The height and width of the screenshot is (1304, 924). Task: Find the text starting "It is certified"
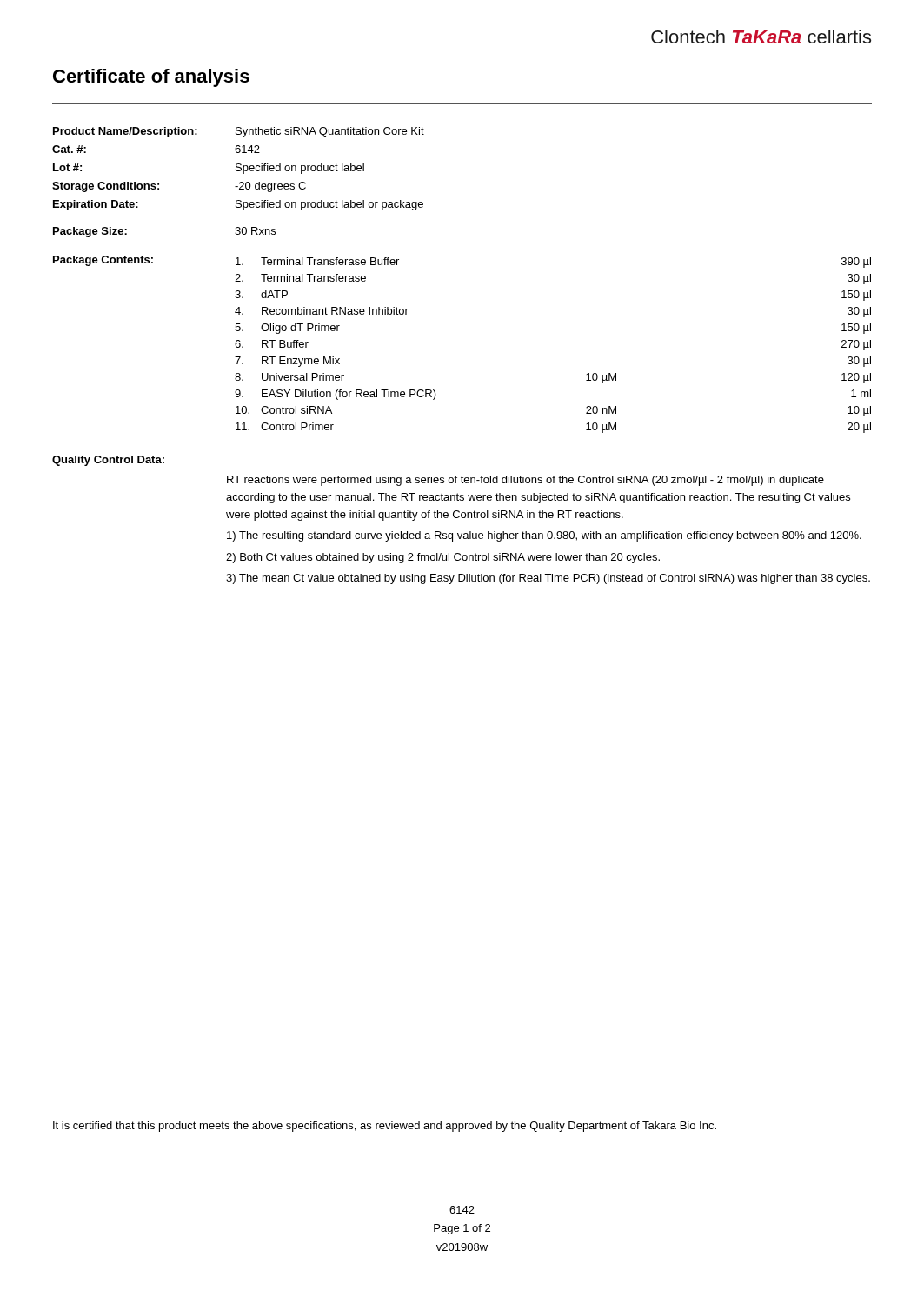(385, 1125)
